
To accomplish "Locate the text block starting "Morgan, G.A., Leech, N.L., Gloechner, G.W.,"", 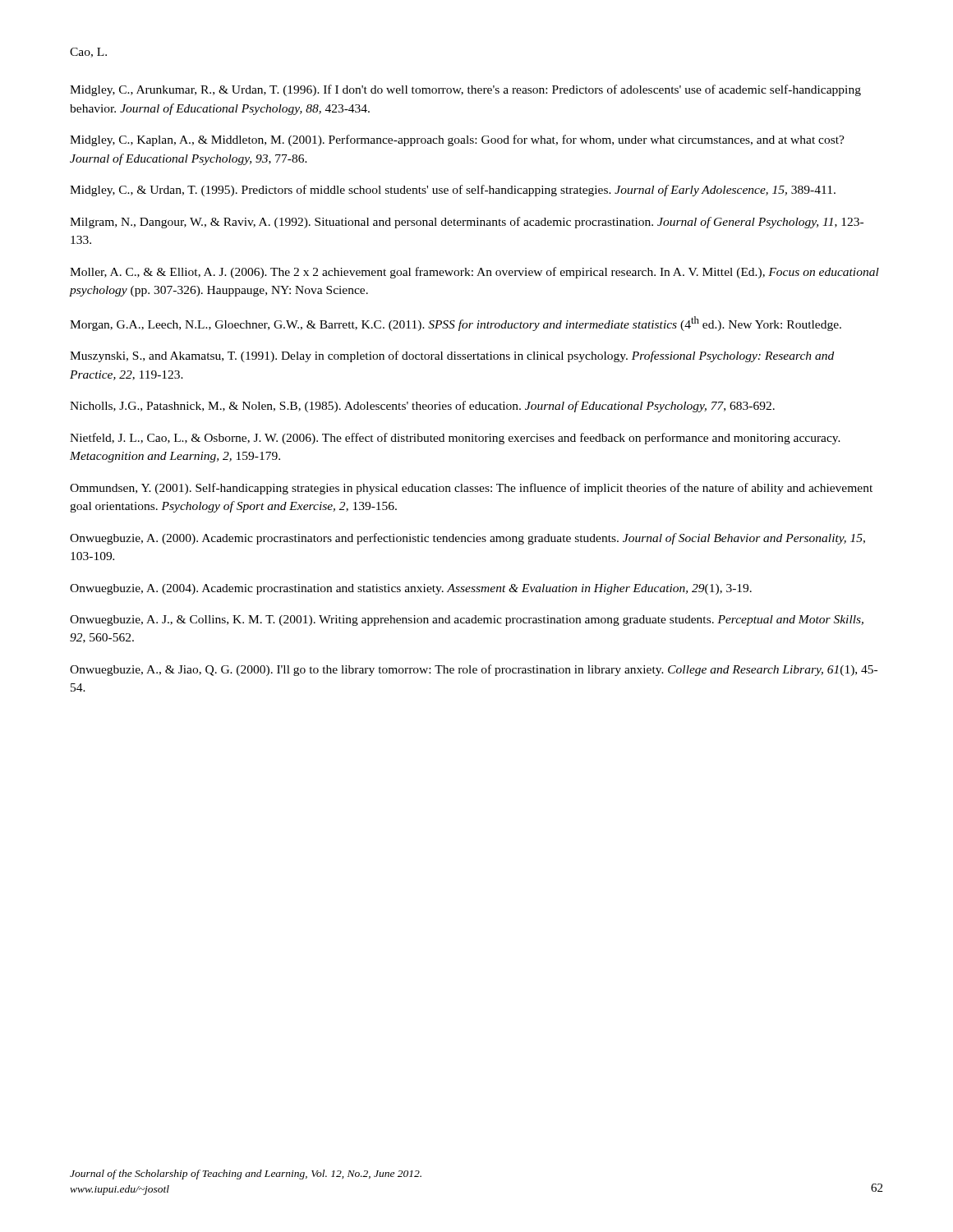I will [x=476, y=323].
